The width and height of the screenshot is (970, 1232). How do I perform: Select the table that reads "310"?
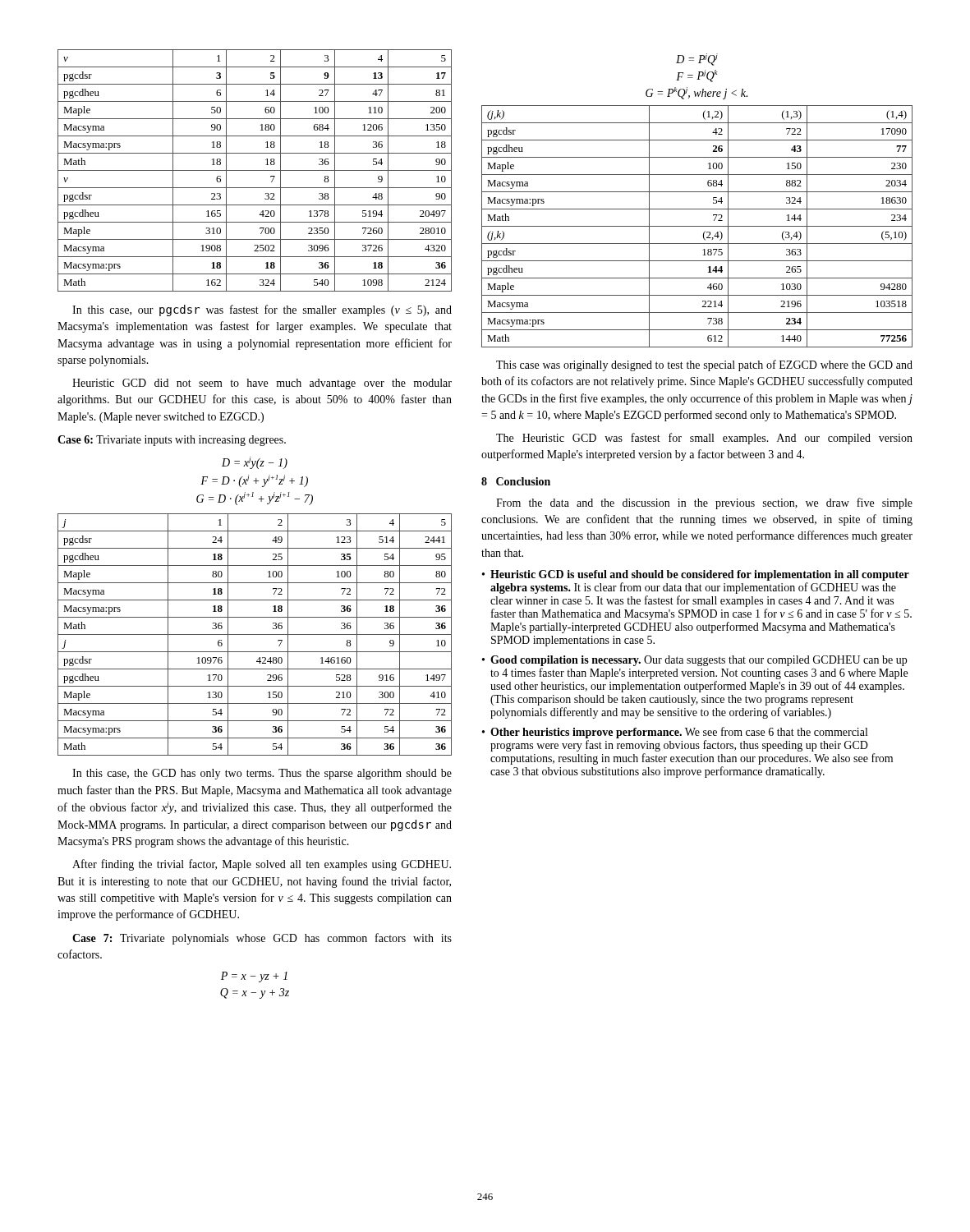point(255,170)
